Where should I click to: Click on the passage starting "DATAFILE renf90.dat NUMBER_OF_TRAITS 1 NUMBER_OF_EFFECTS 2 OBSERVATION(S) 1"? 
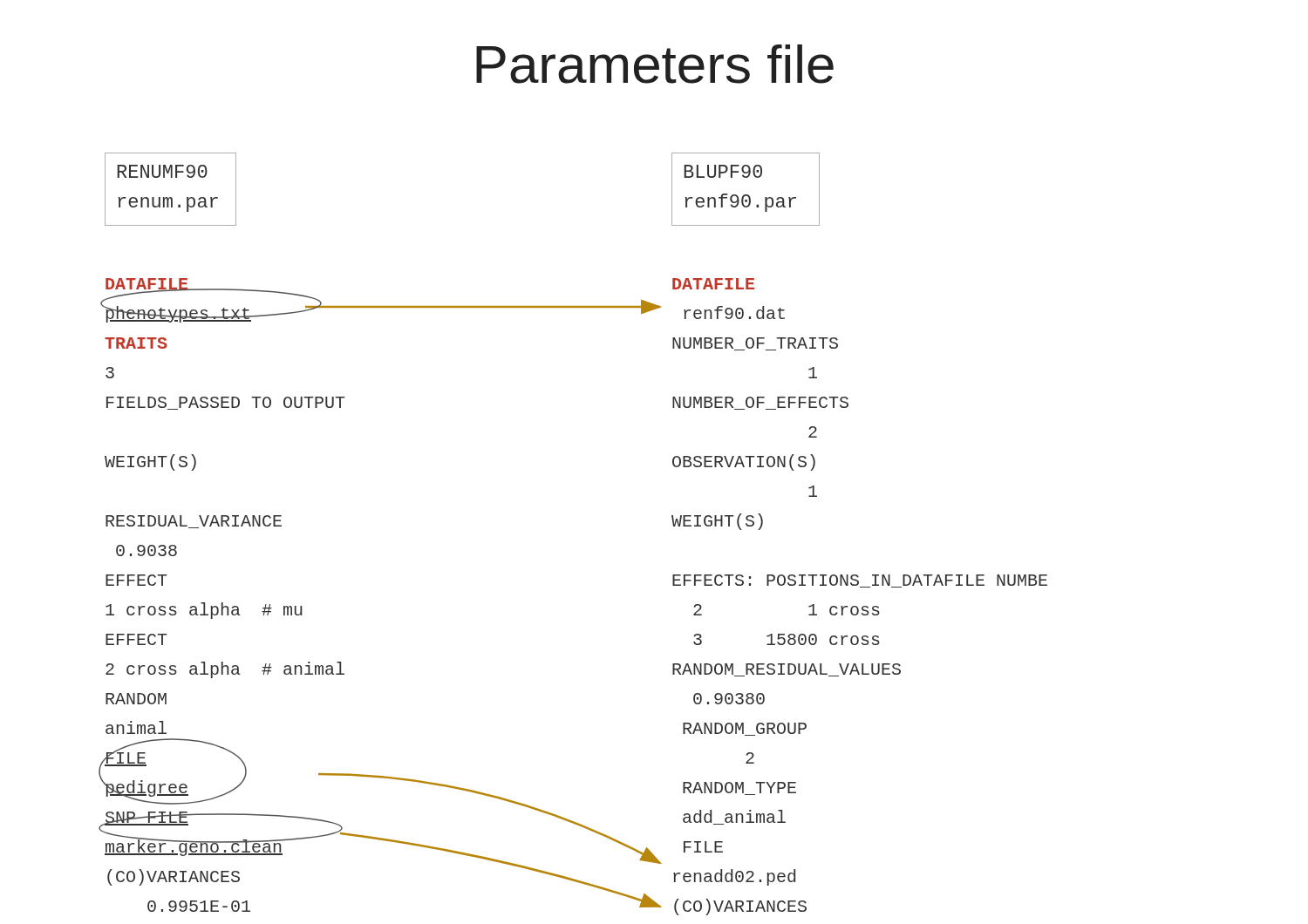(x=860, y=599)
